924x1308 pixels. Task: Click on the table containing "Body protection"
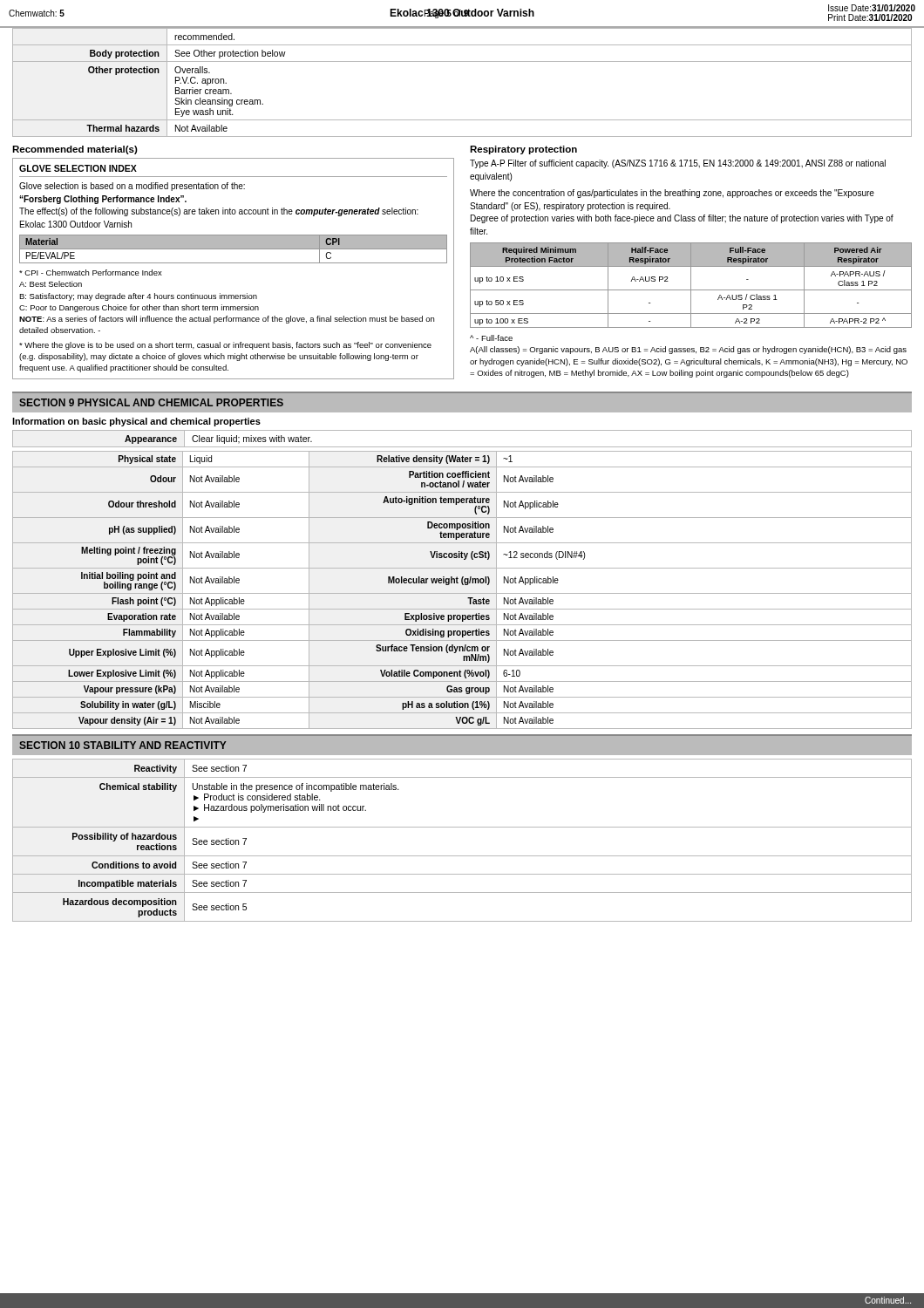click(x=462, y=82)
